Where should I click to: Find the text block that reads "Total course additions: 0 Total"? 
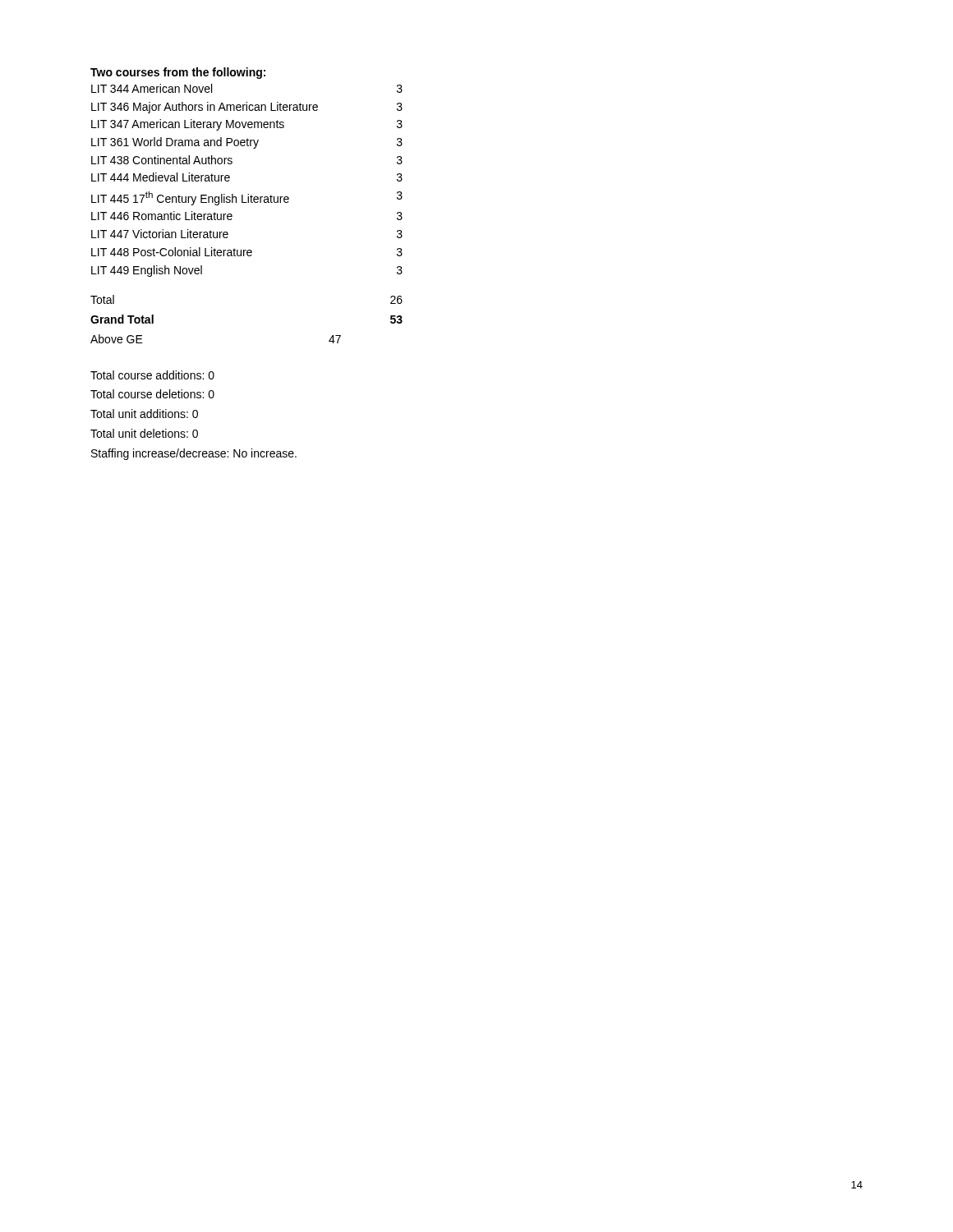152,375
